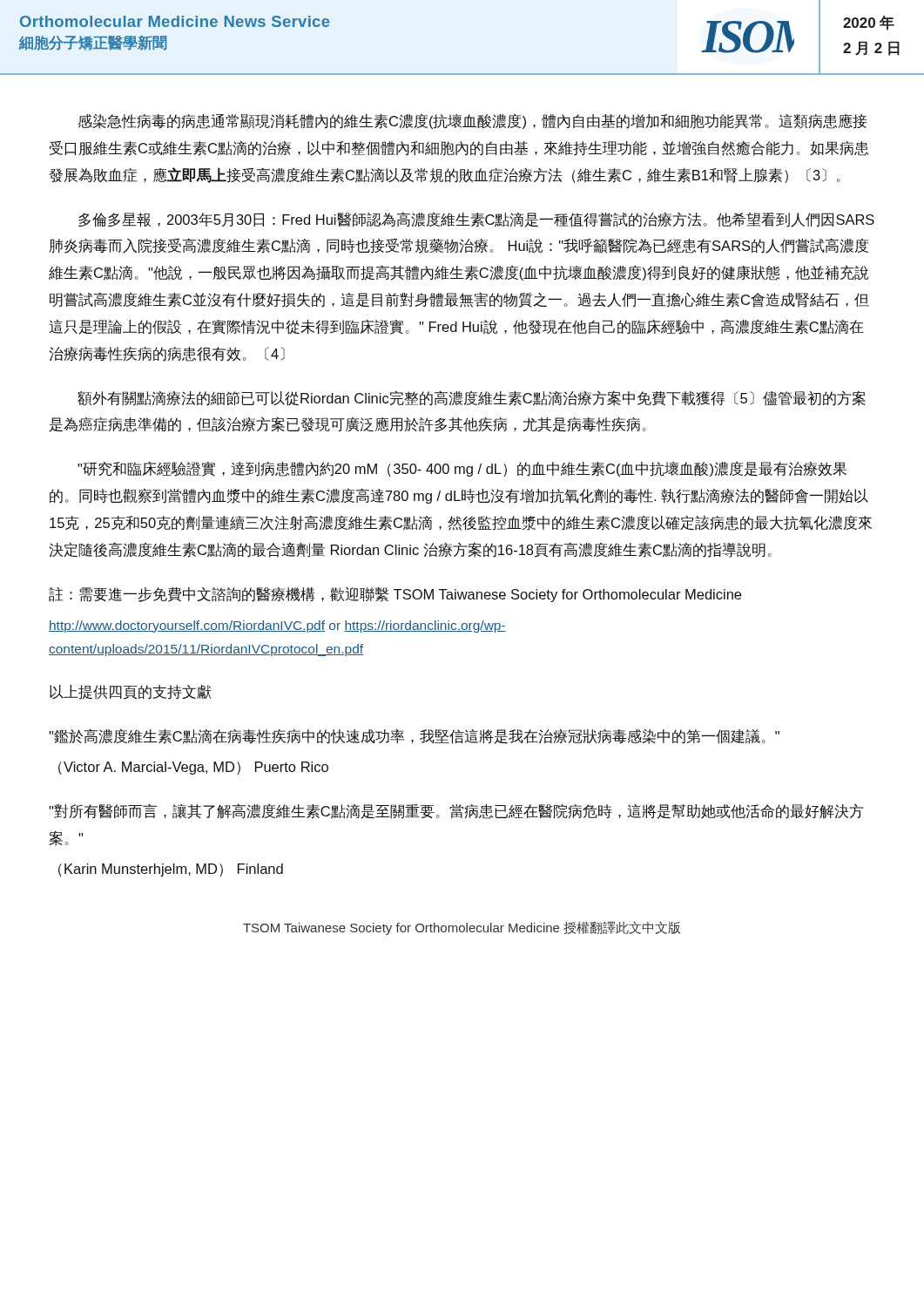The width and height of the screenshot is (924, 1307).
Task: Locate the block of text that opens with ""研究和臨床經驗證實，達到病患體內約20 mM（350- 400 mg"
Action: click(x=461, y=509)
